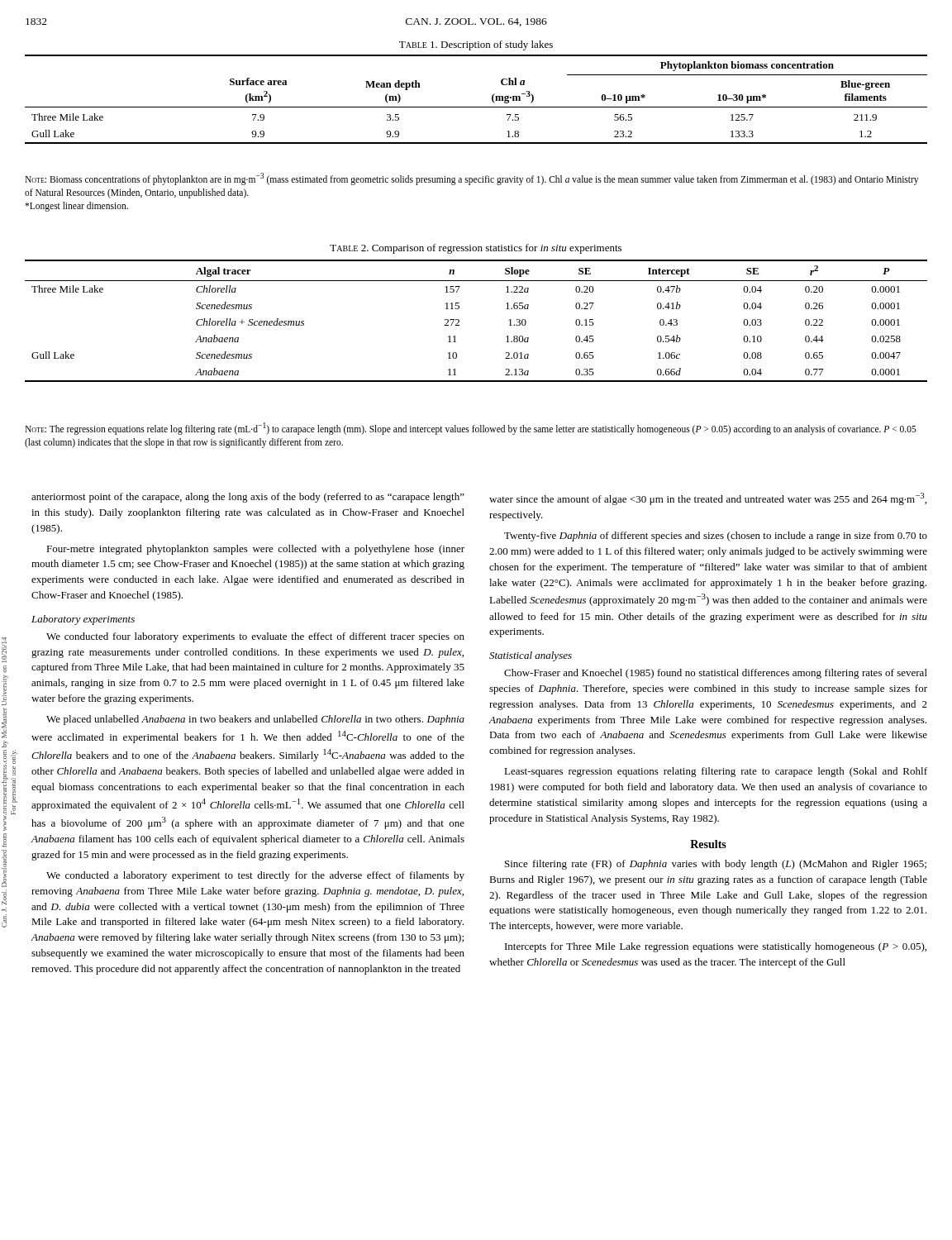This screenshot has height=1240, width=952.
Task: Locate the block of text that opens with "Least-squares regression equations relating filtering rate to carapace"
Action: (708, 794)
